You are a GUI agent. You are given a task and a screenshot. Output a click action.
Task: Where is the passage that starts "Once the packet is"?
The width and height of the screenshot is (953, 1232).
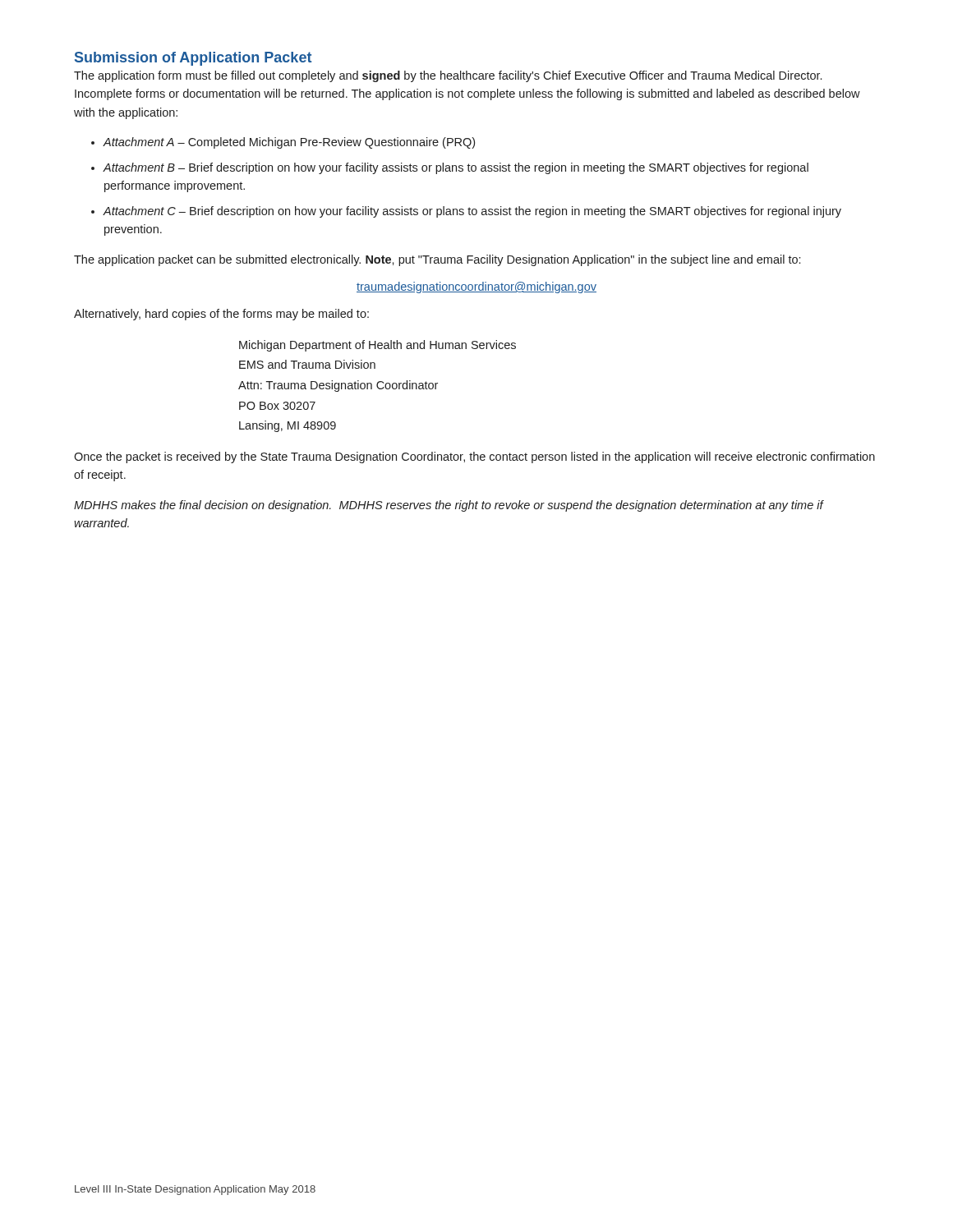[475, 466]
